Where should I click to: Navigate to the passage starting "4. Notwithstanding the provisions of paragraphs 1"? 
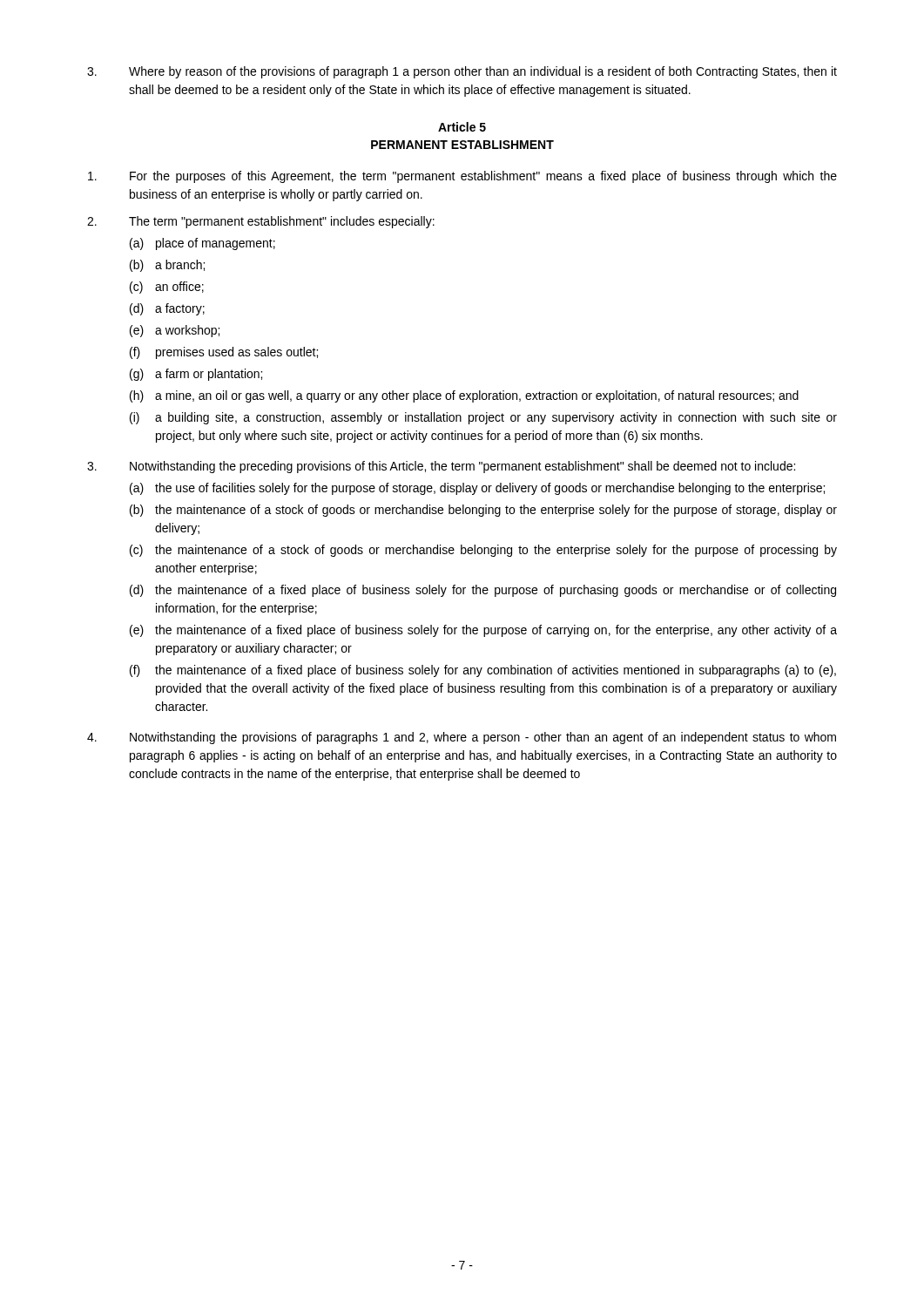(462, 756)
